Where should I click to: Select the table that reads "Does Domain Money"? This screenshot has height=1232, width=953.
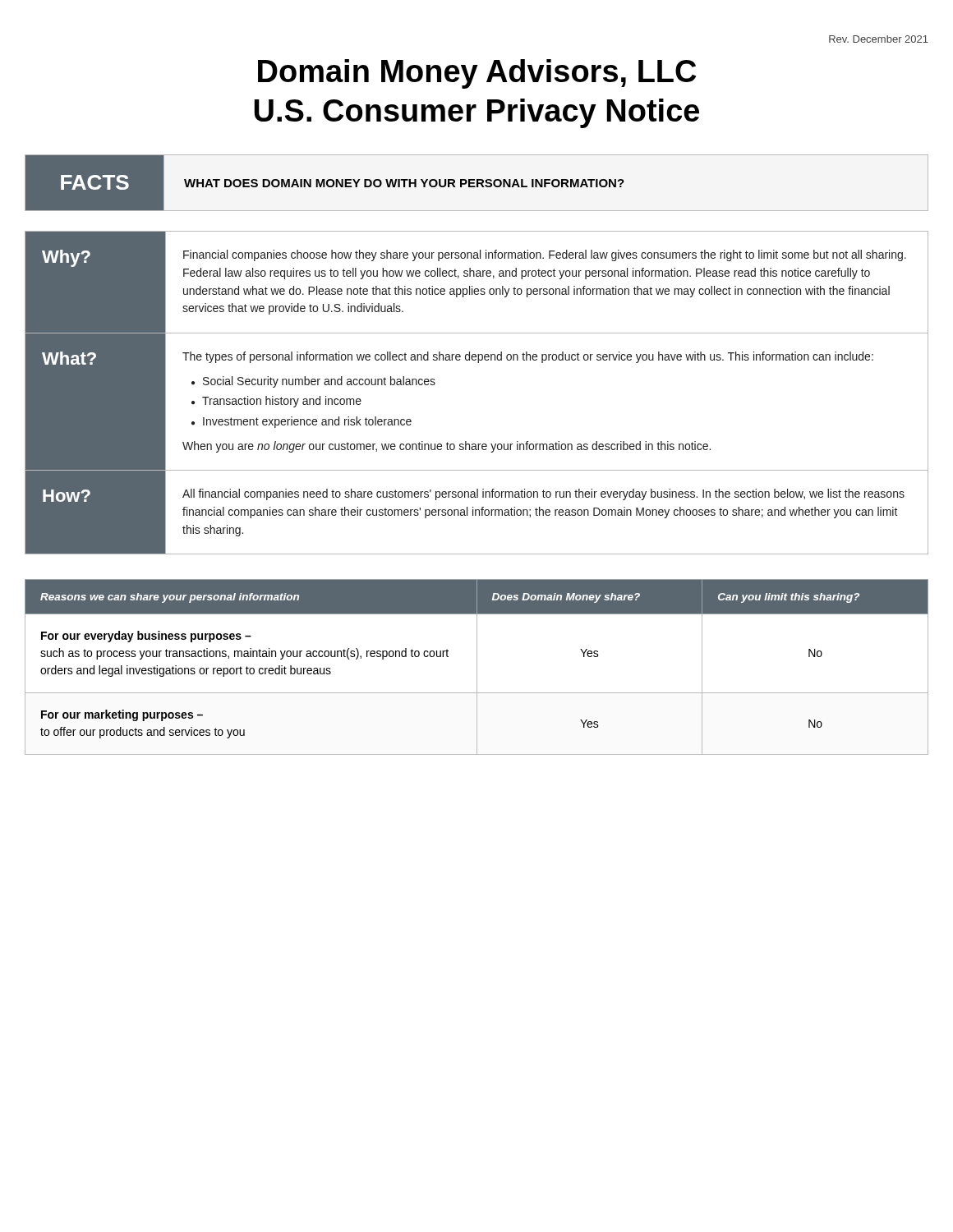tap(476, 667)
